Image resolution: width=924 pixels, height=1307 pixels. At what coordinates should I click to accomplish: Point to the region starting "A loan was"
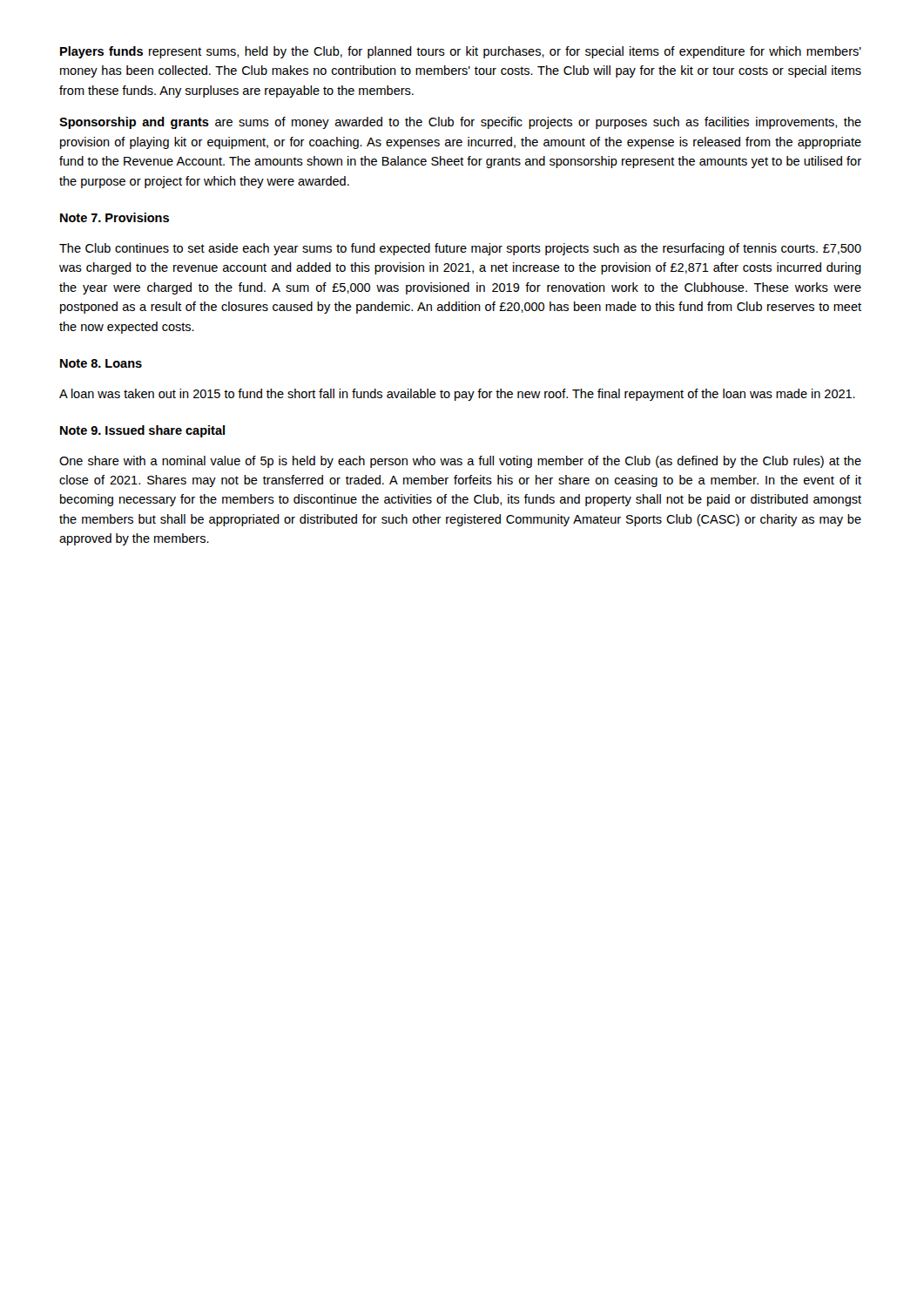(x=457, y=393)
